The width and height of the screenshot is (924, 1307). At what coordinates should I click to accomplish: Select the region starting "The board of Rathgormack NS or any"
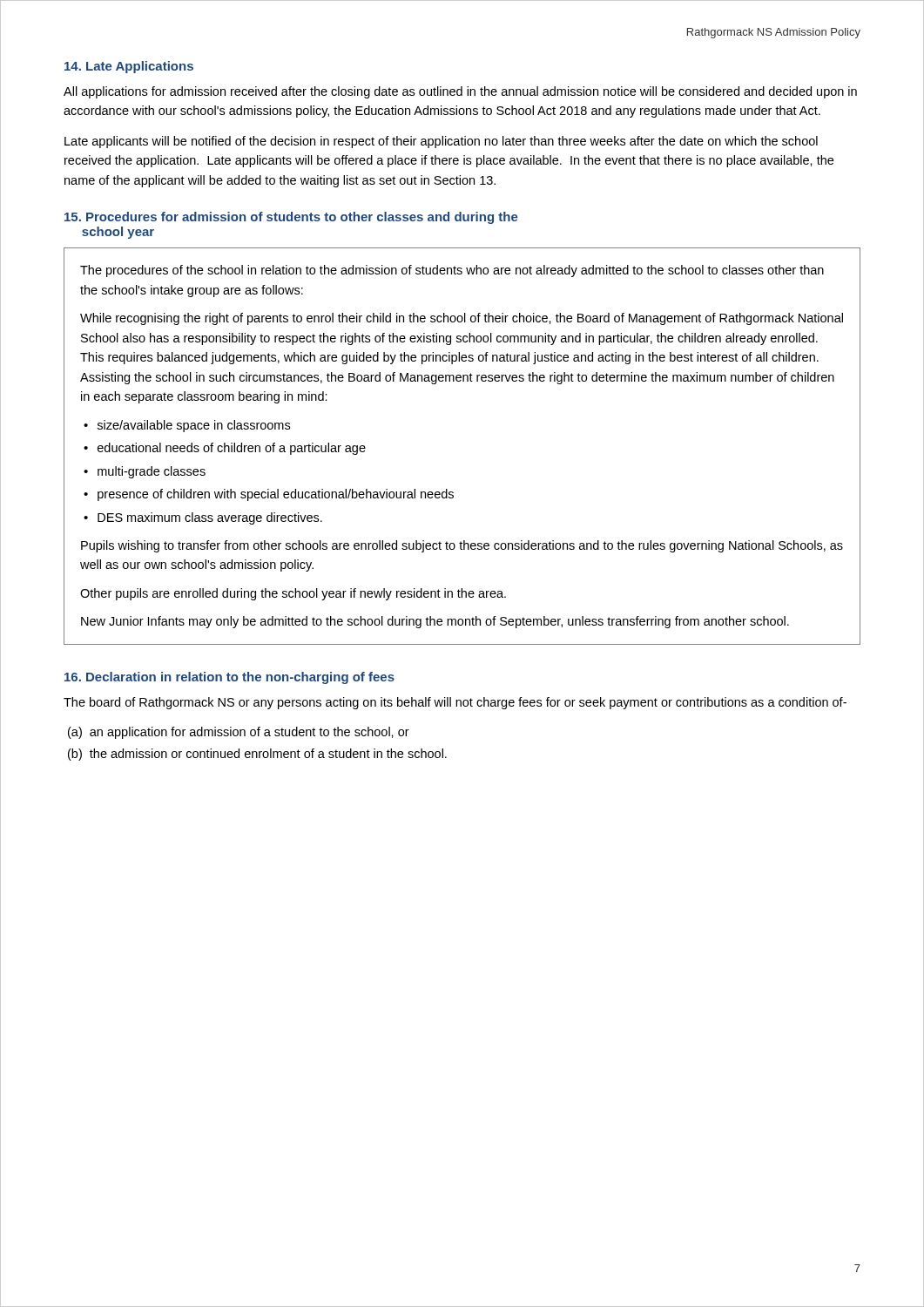pos(455,702)
